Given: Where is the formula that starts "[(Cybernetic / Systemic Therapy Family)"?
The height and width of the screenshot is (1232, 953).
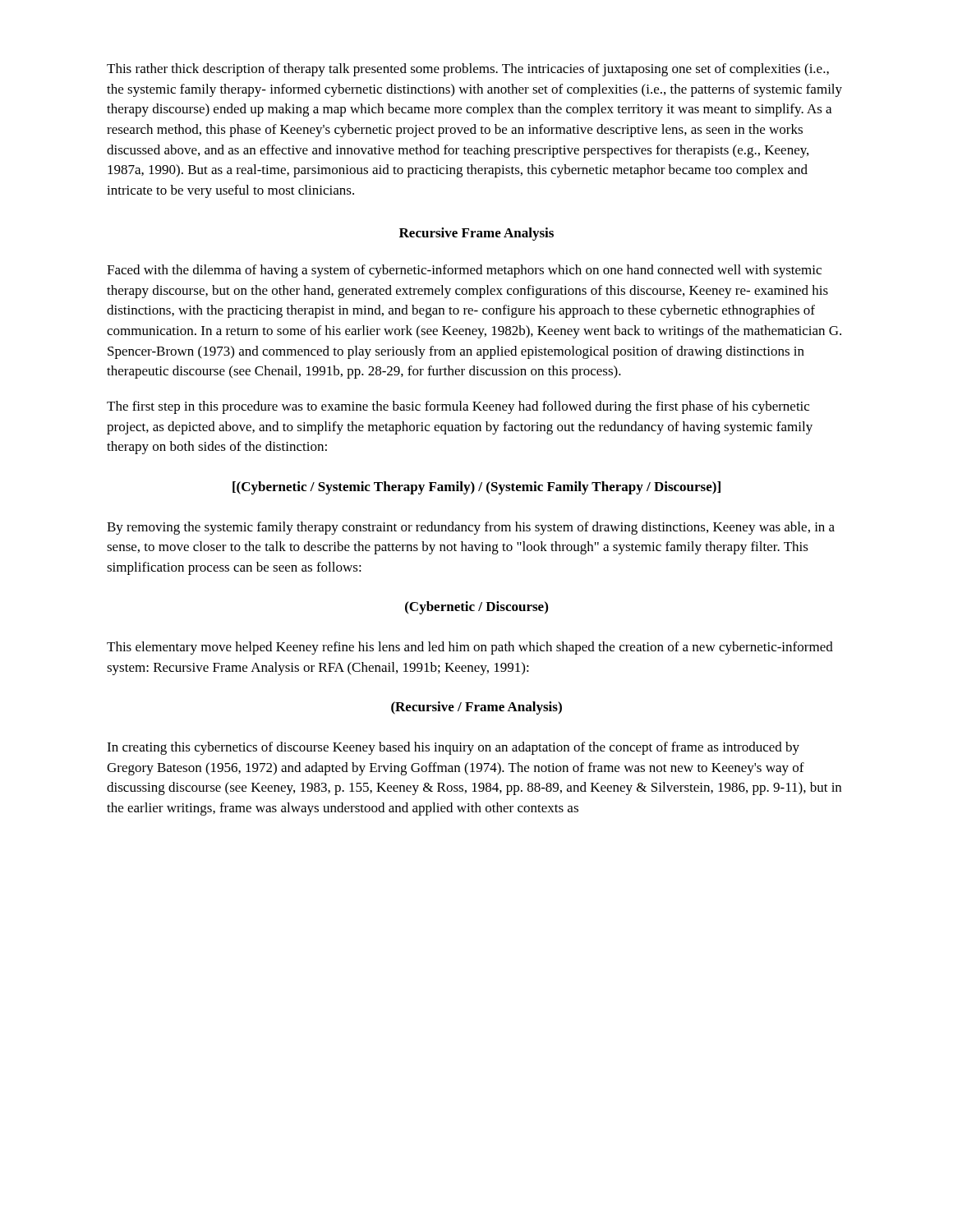Looking at the screenshot, I should click(476, 487).
